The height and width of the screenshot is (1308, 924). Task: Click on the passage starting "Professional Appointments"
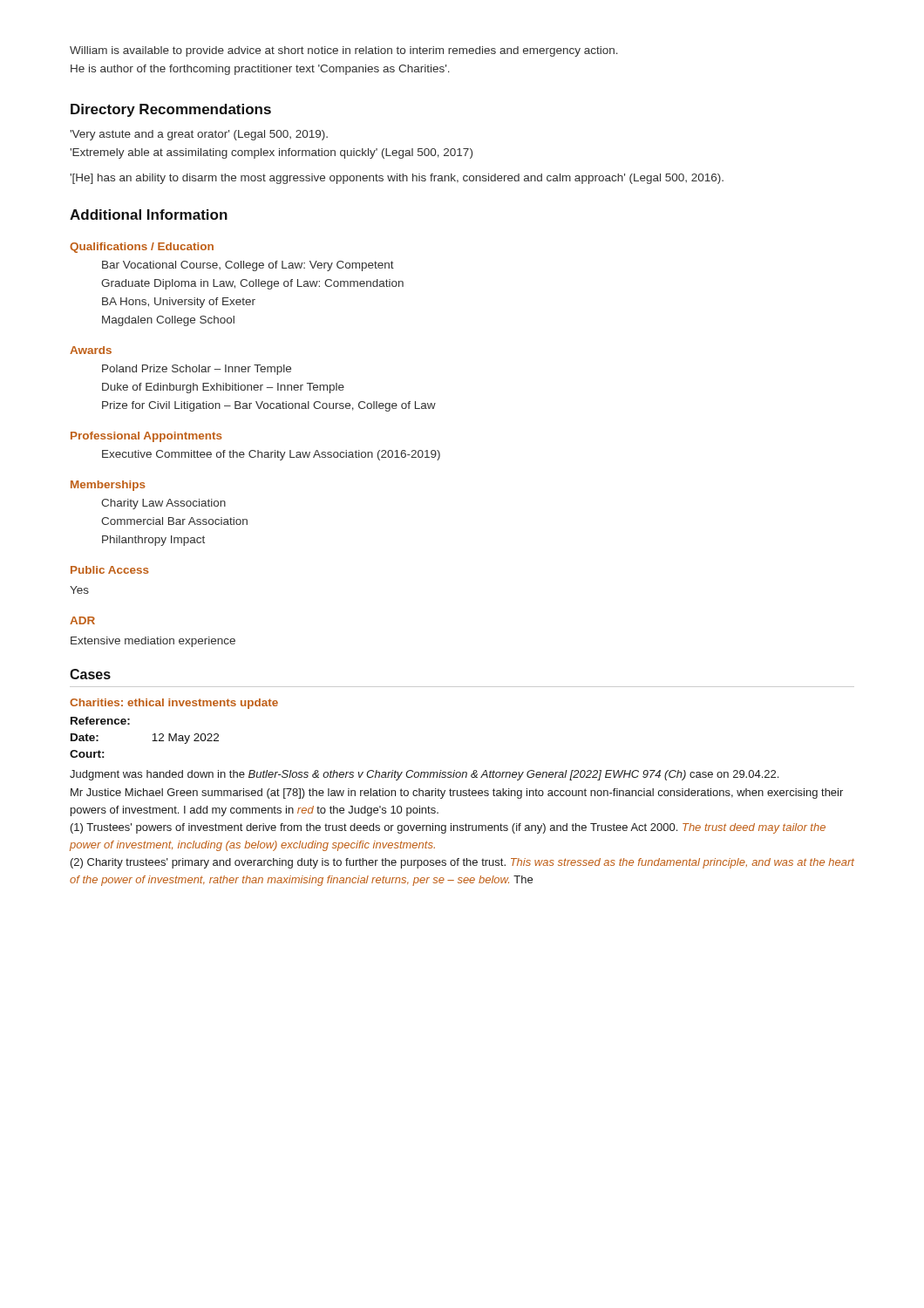146,437
